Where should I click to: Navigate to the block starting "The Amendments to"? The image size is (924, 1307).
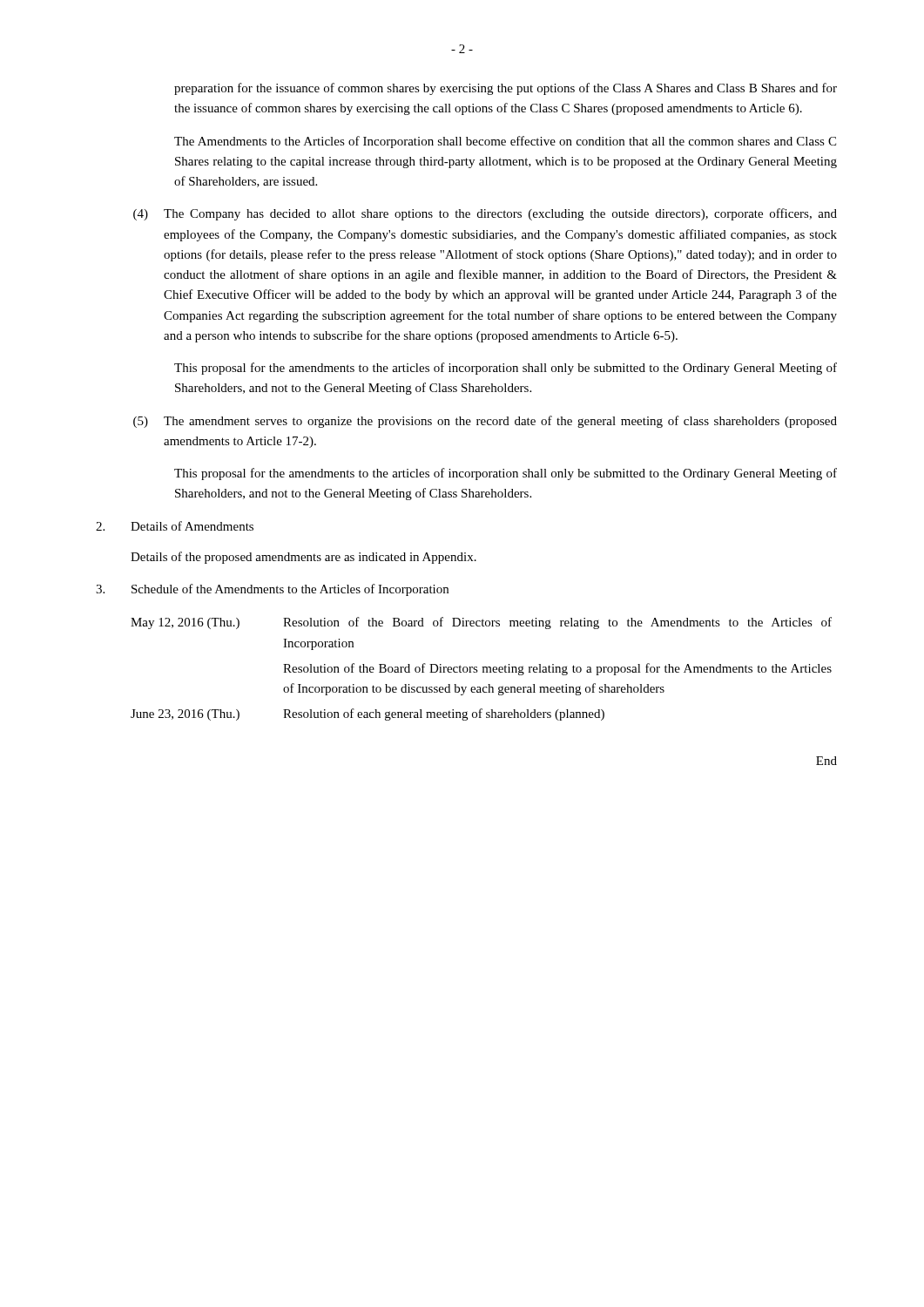click(x=506, y=161)
